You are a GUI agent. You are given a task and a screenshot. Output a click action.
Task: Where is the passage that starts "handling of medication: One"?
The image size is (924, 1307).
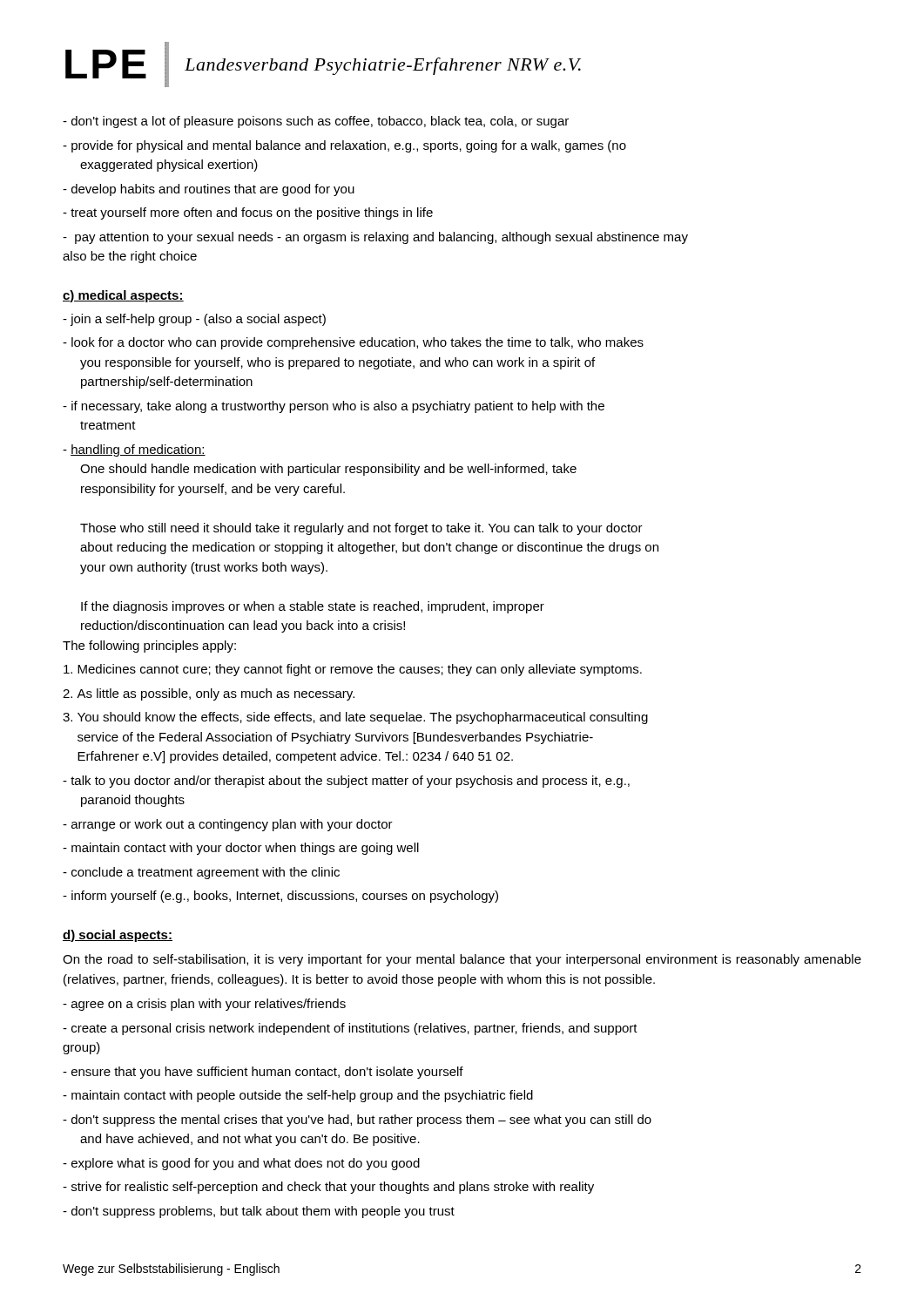coord(361,547)
